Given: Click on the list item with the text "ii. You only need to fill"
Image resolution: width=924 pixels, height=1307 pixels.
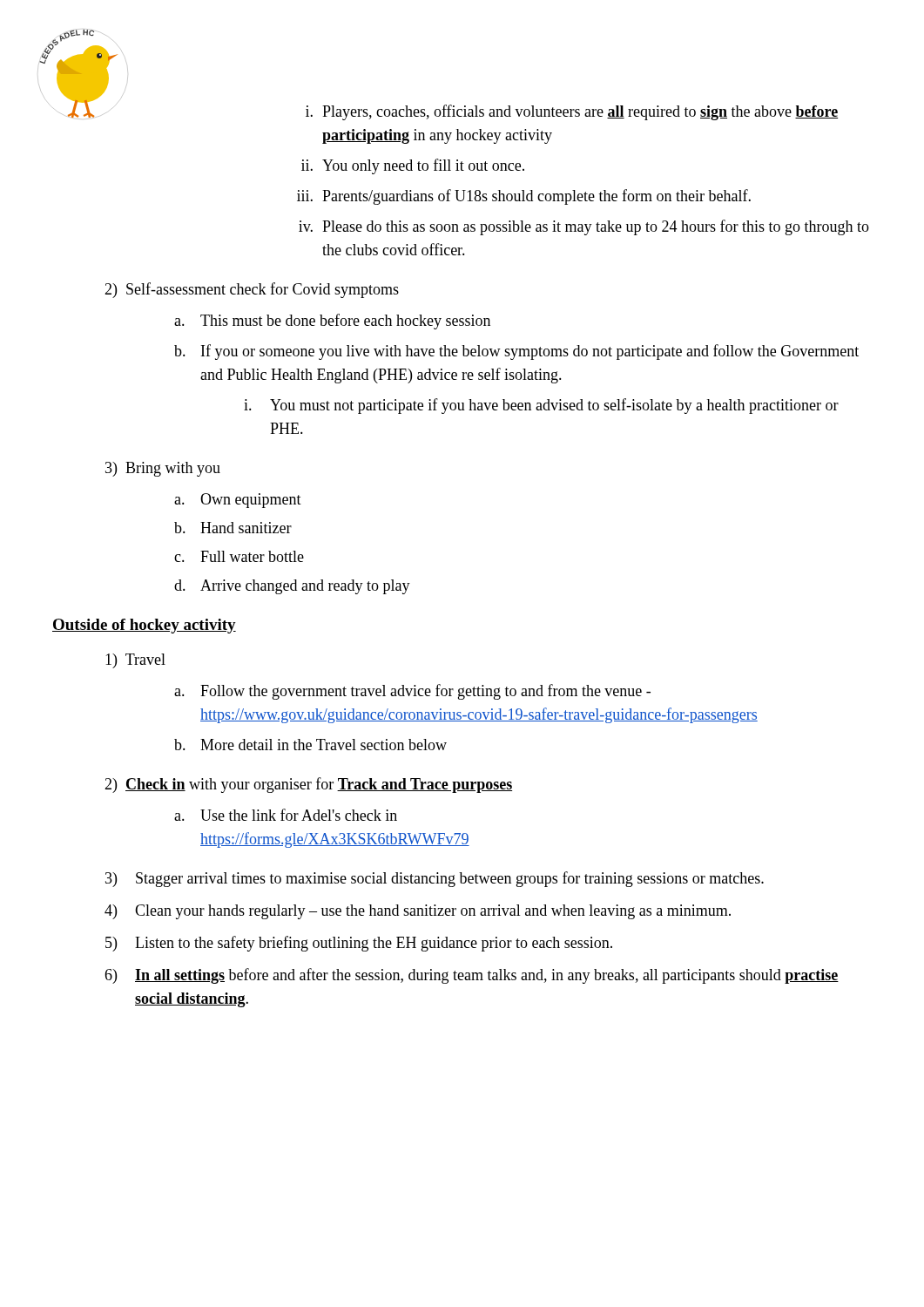Looking at the screenshot, I should [413, 166].
